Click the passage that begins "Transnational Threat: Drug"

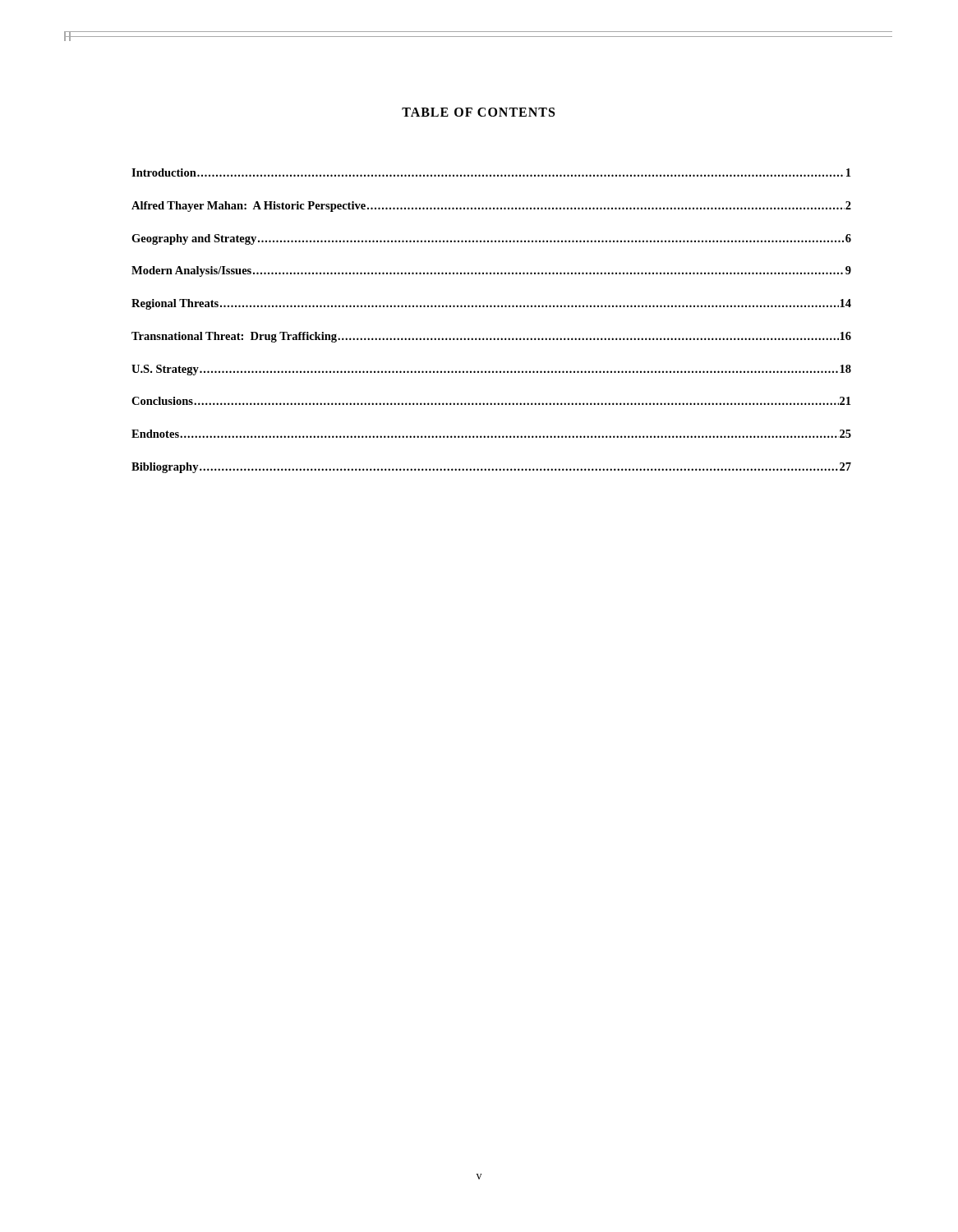[491, 336]
